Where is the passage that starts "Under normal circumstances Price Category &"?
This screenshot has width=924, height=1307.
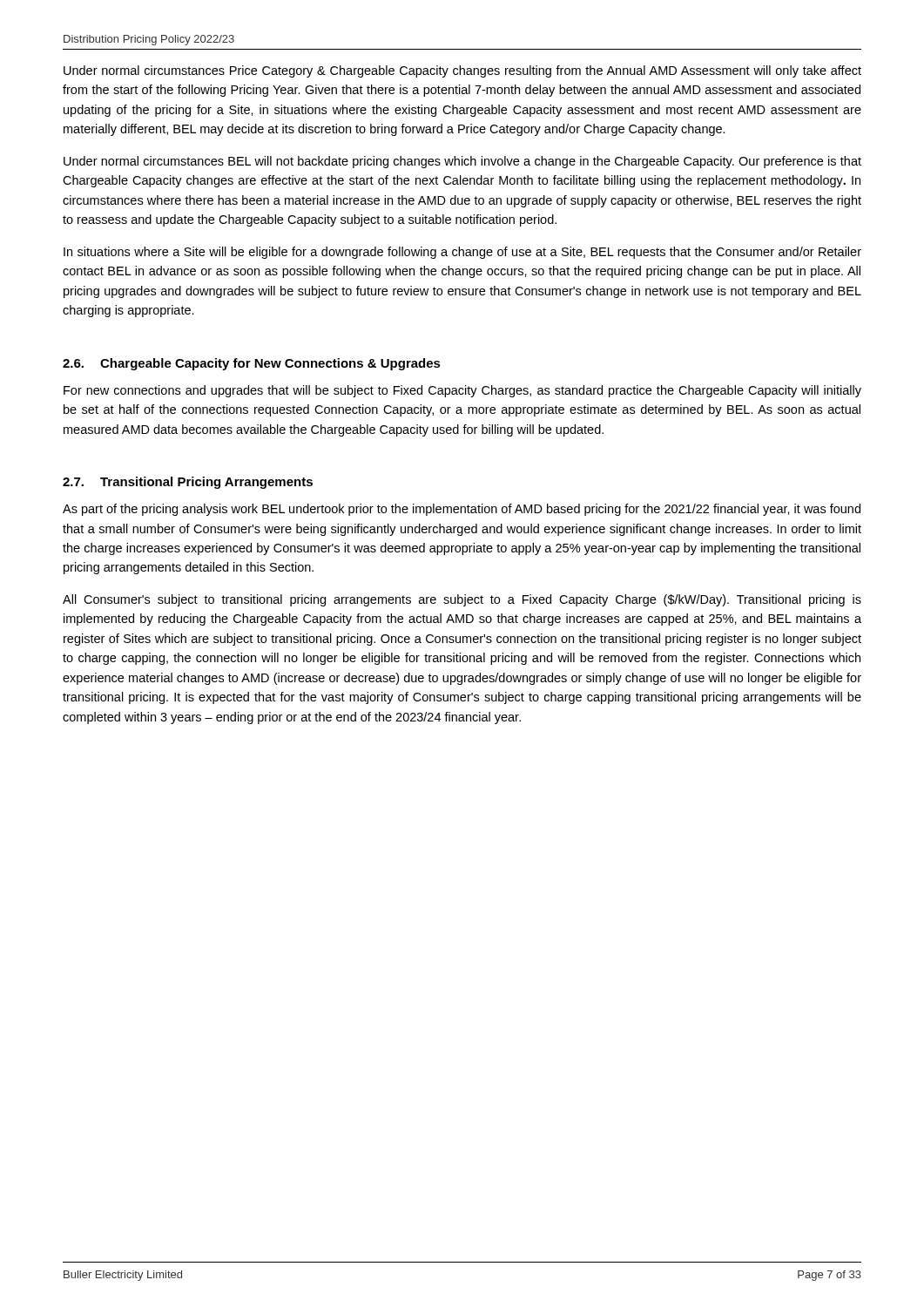coord(462,100)
